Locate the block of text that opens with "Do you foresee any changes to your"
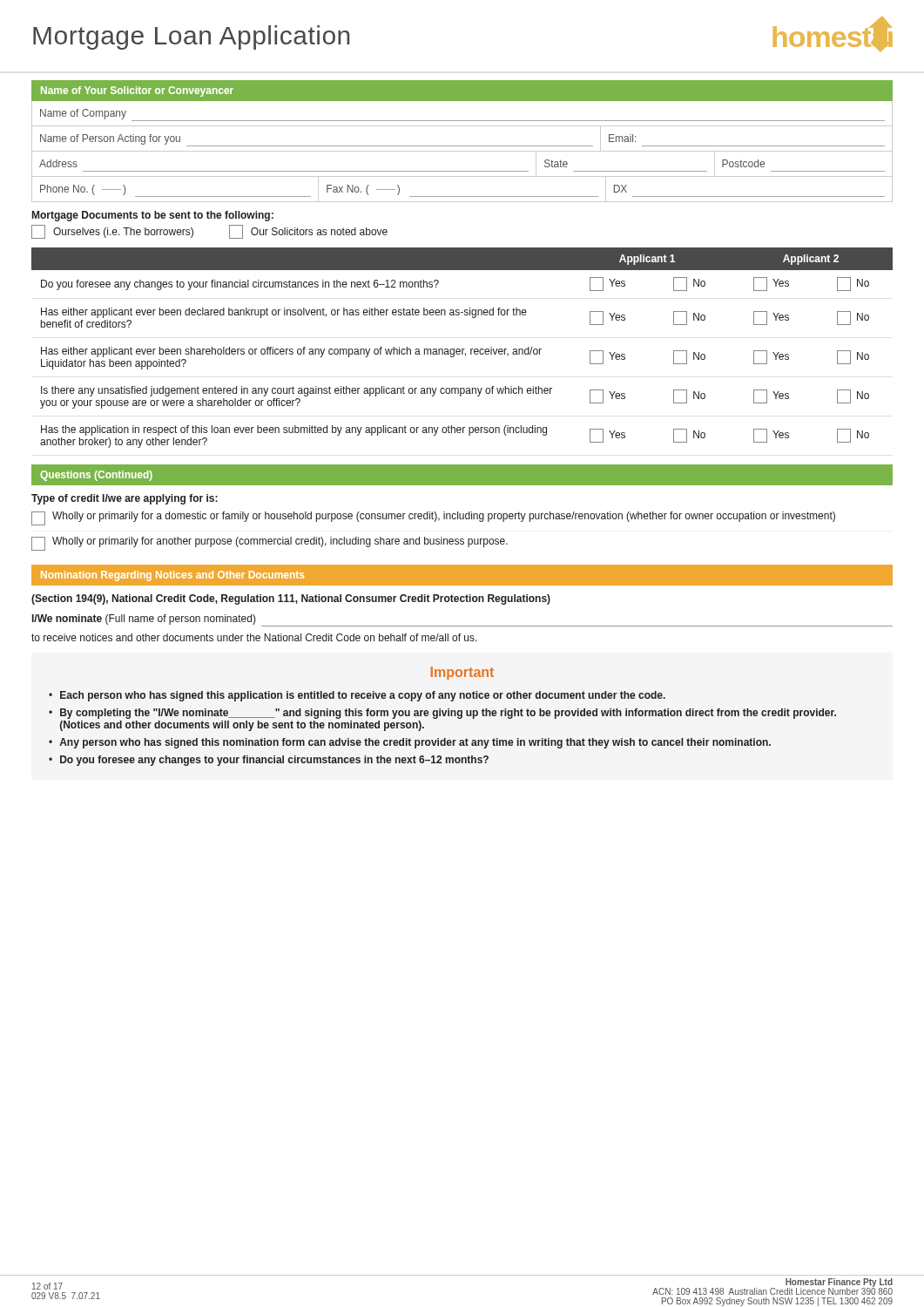 pyautogui.click(x=274, y=760)
